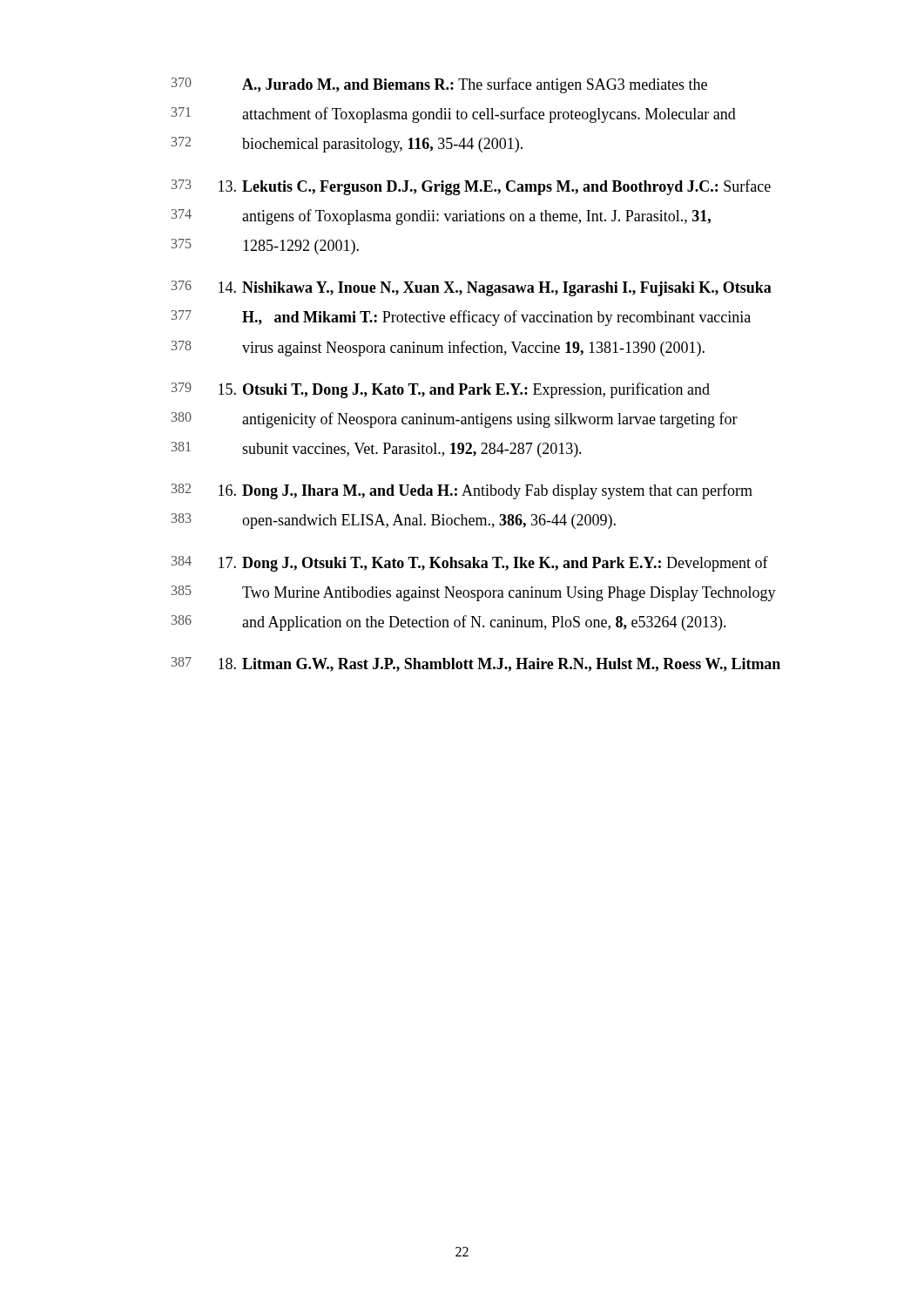Where is the passage that starts "374 antigens of Toxoplasma gondii: variations"?
The width and height of the screenshot is (924, 1307).
[488, 216]
